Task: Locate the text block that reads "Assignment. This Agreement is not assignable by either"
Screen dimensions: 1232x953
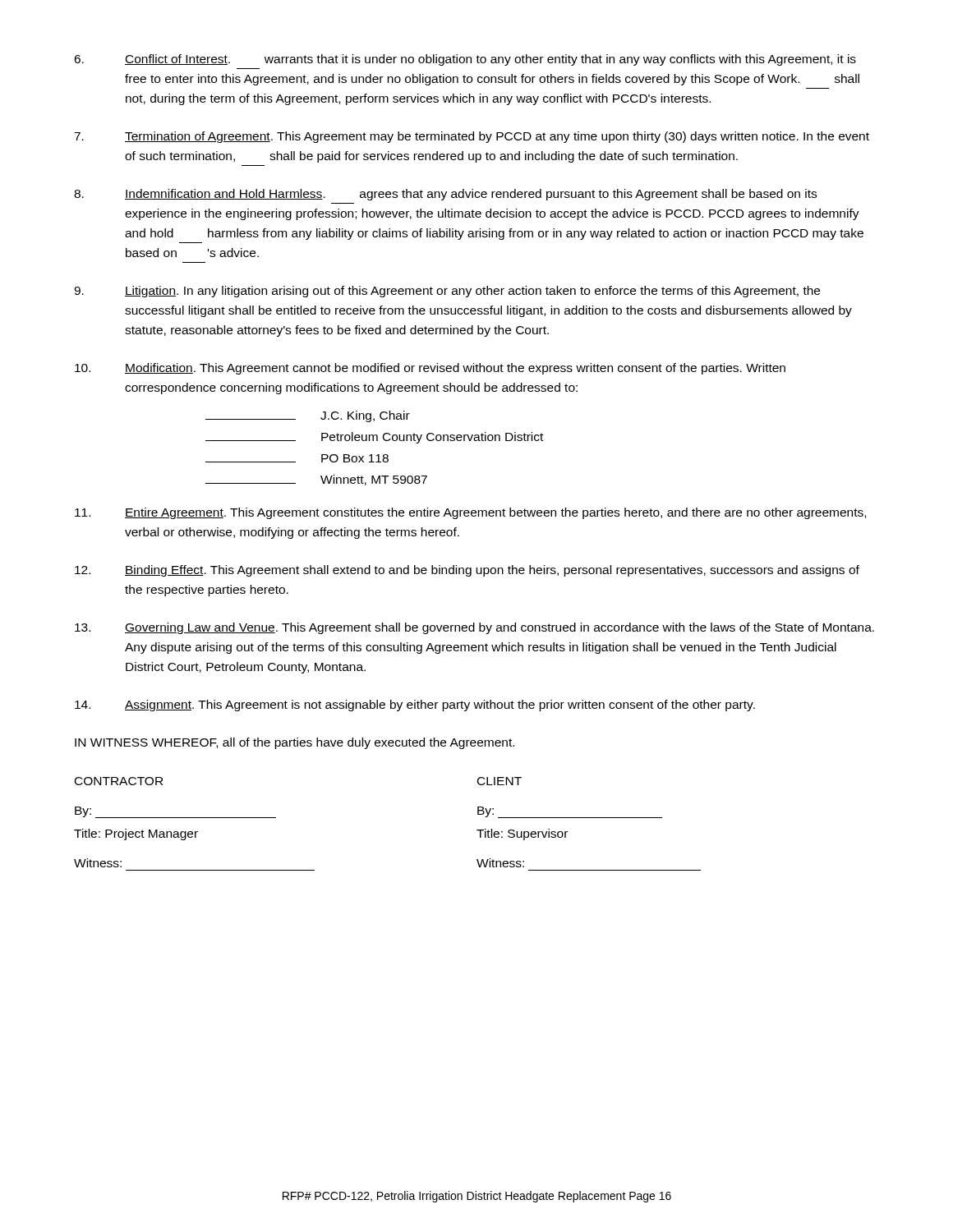Action: click(x=476, y=705)
